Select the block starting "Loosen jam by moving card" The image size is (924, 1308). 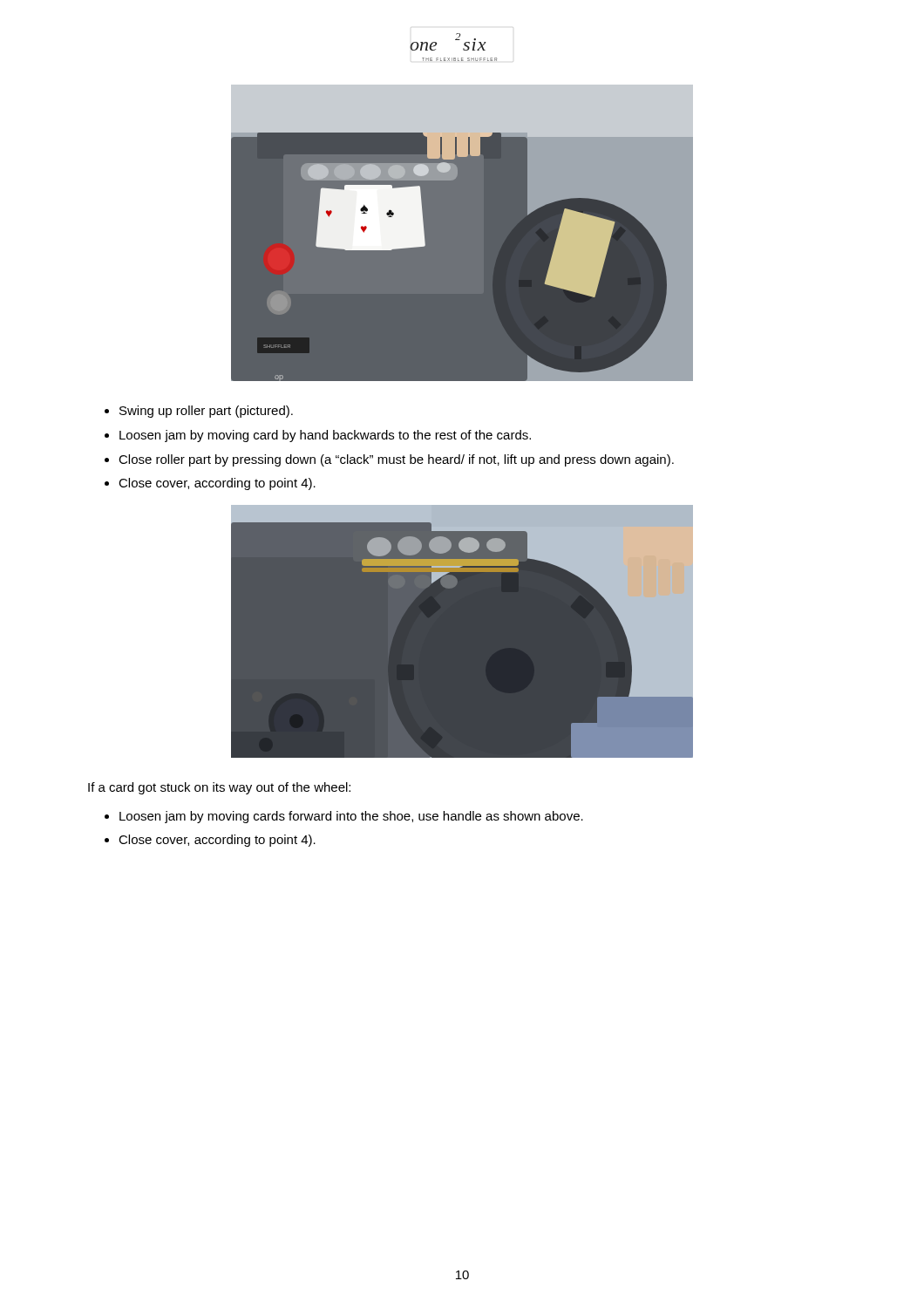[325, 434]
